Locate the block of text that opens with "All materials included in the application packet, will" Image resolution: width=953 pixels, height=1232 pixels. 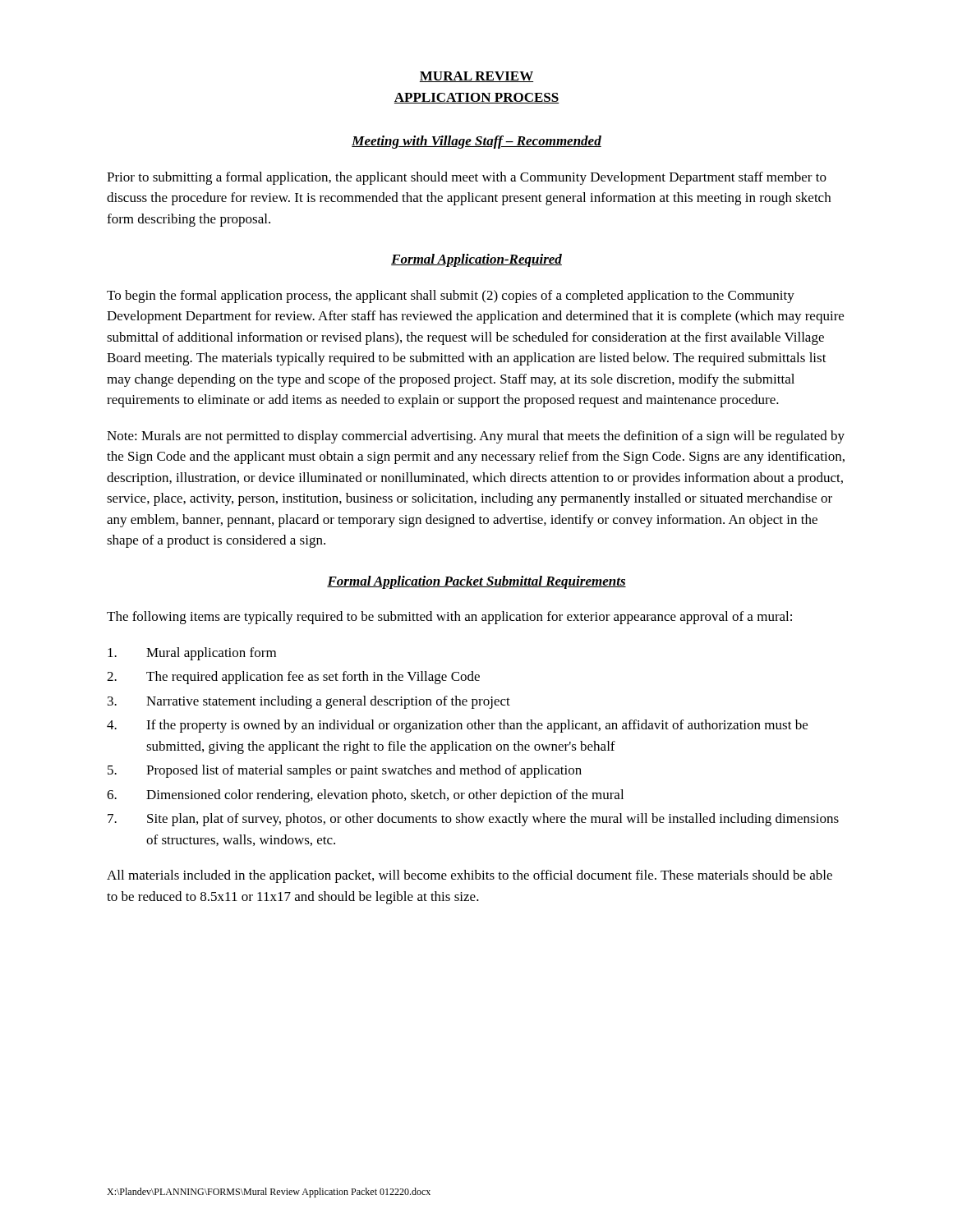tap(470, 886)
